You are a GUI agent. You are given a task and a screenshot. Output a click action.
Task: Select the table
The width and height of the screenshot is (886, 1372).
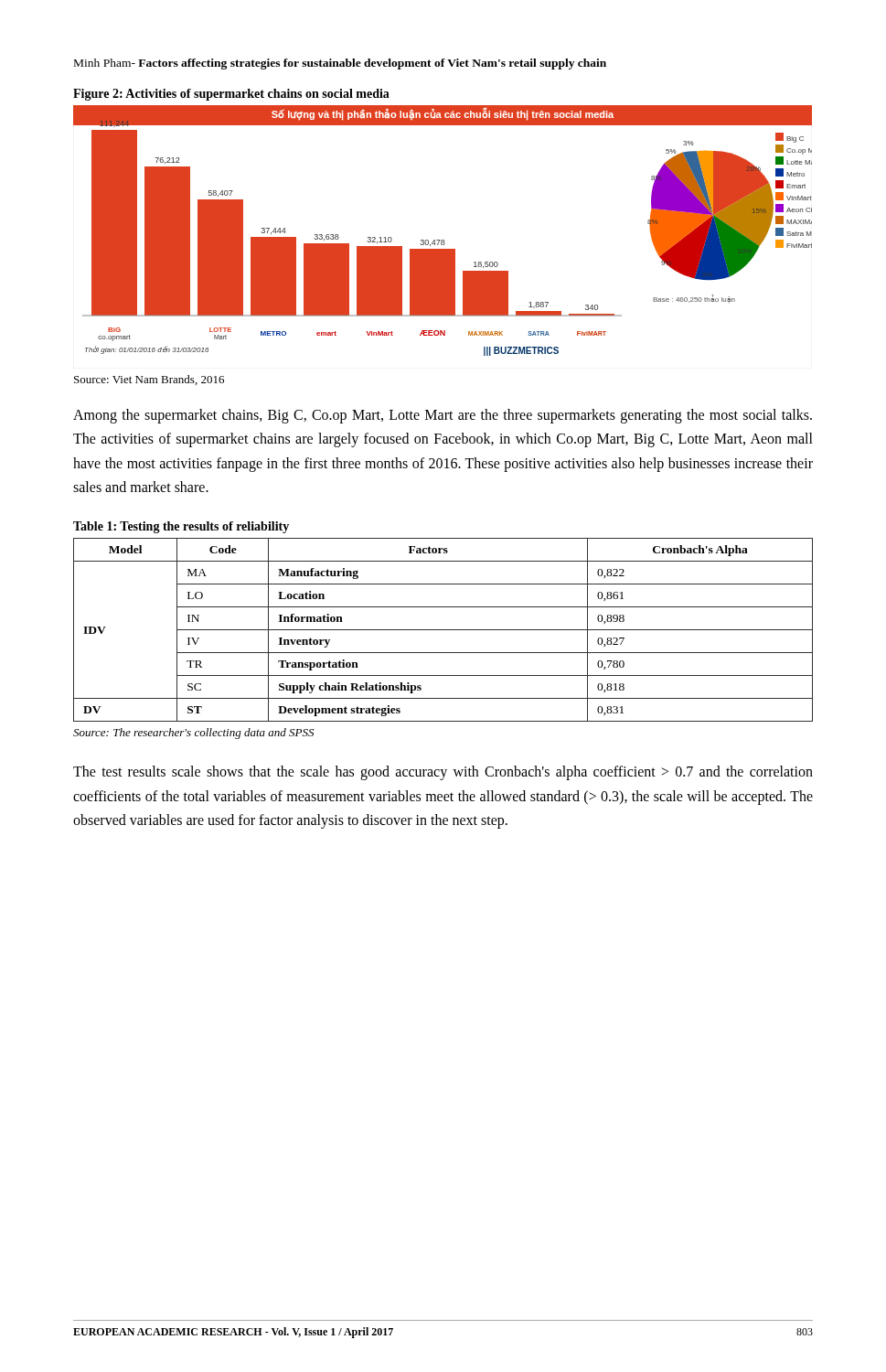click(443, 630)
